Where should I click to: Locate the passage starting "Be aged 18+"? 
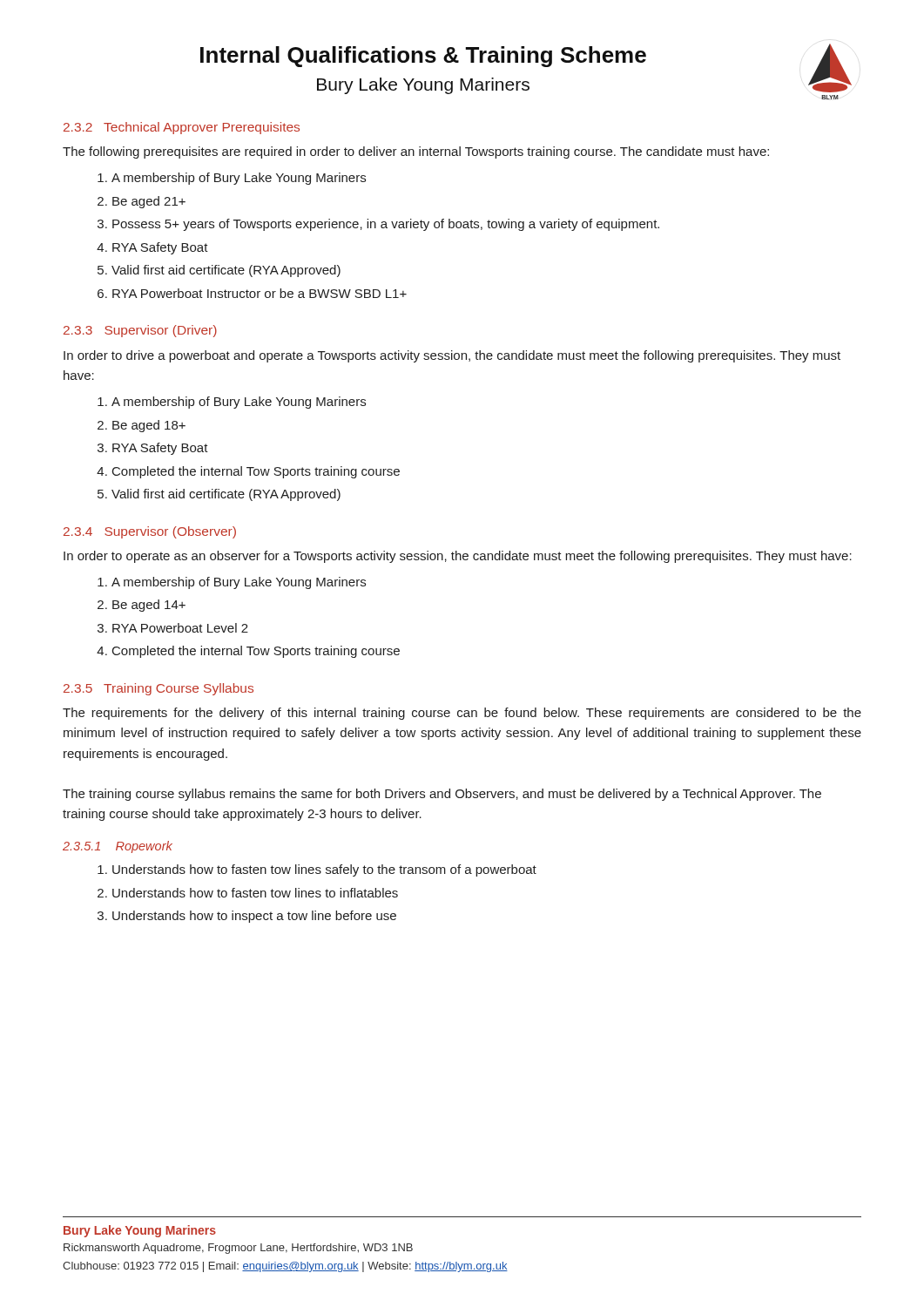[149, 424]
